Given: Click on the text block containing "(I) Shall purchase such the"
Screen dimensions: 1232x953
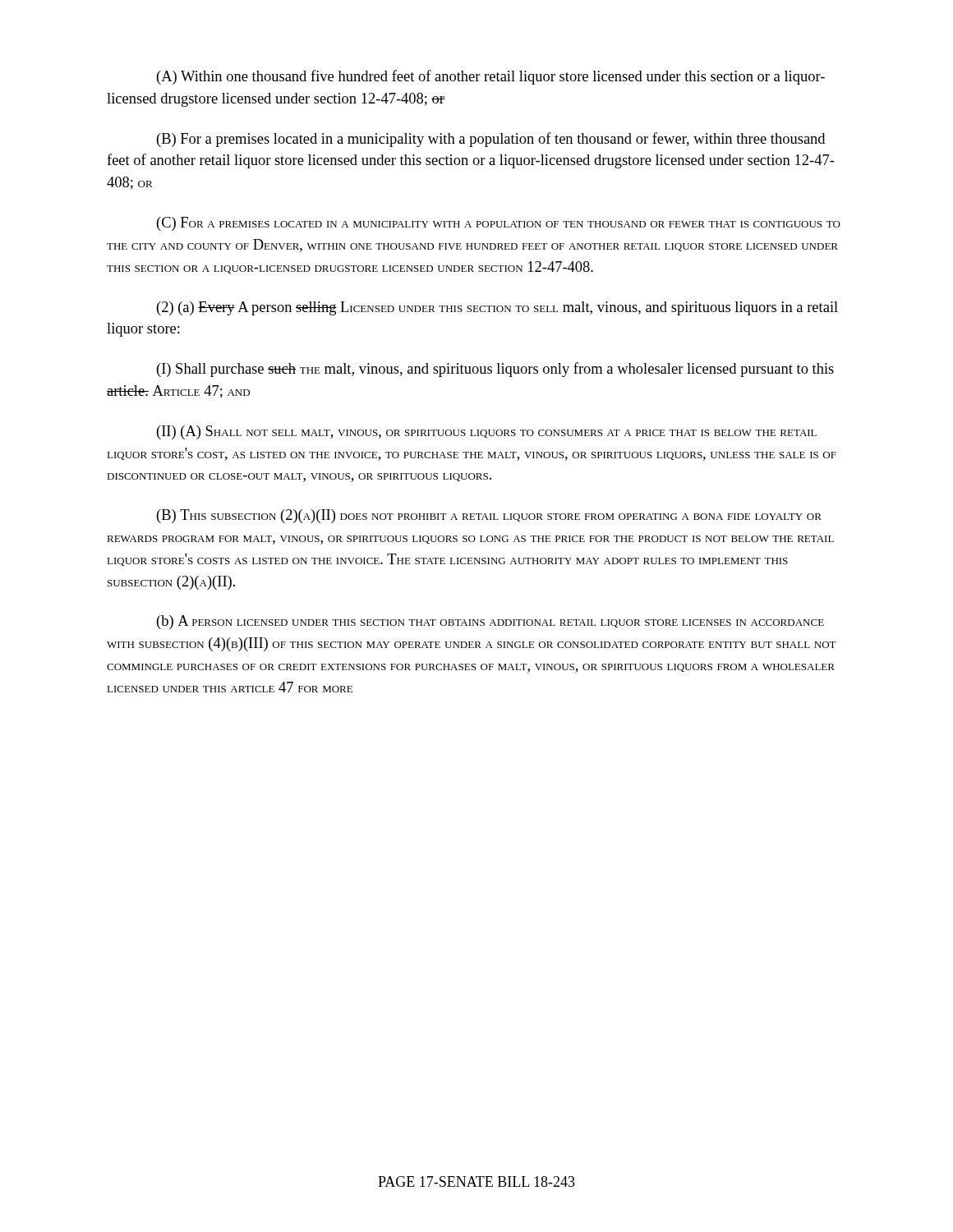Looking at the screenshot, I should (x=476, y=380).
